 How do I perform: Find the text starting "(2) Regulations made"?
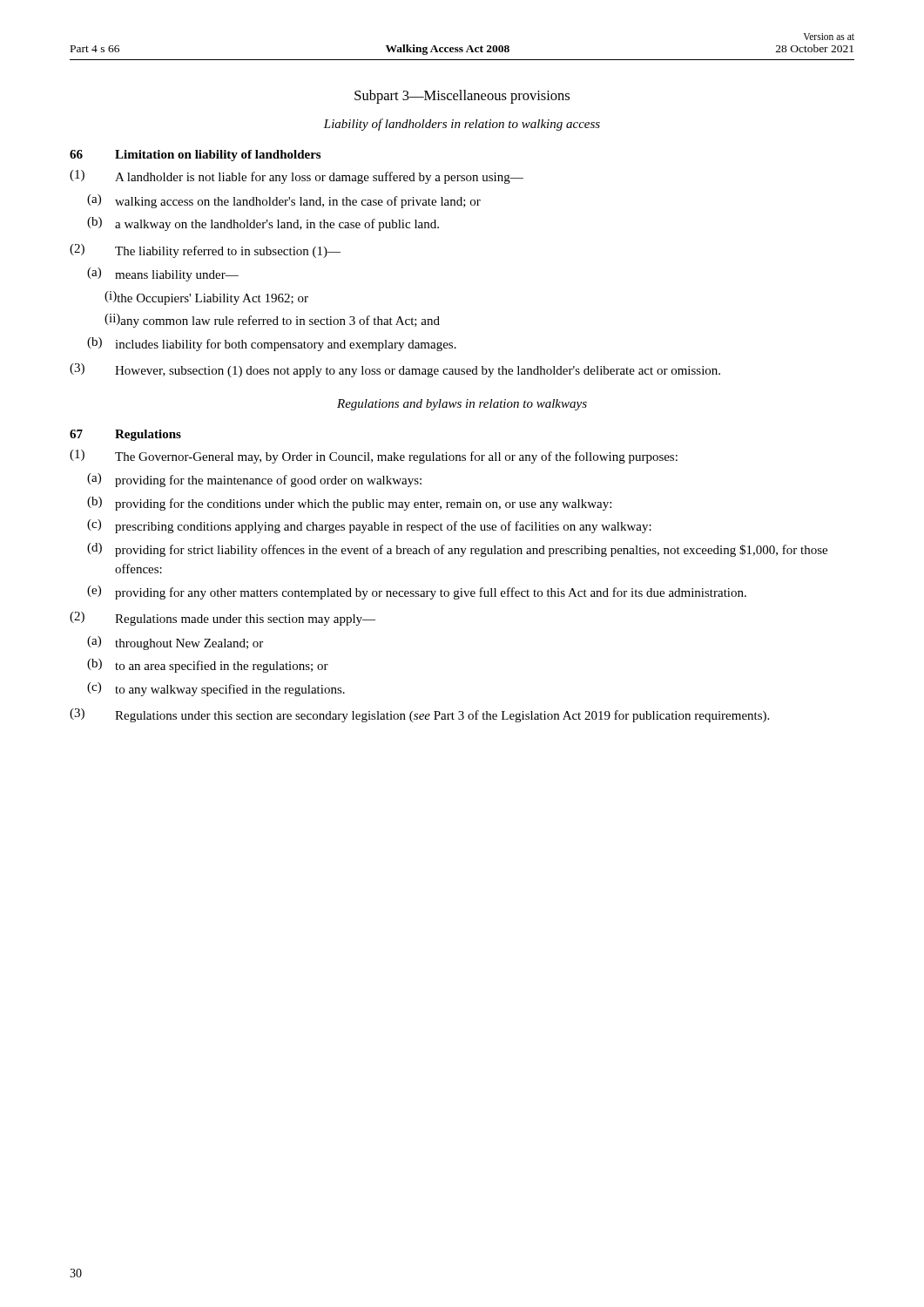pyautogui.click(x=223, y=619)
